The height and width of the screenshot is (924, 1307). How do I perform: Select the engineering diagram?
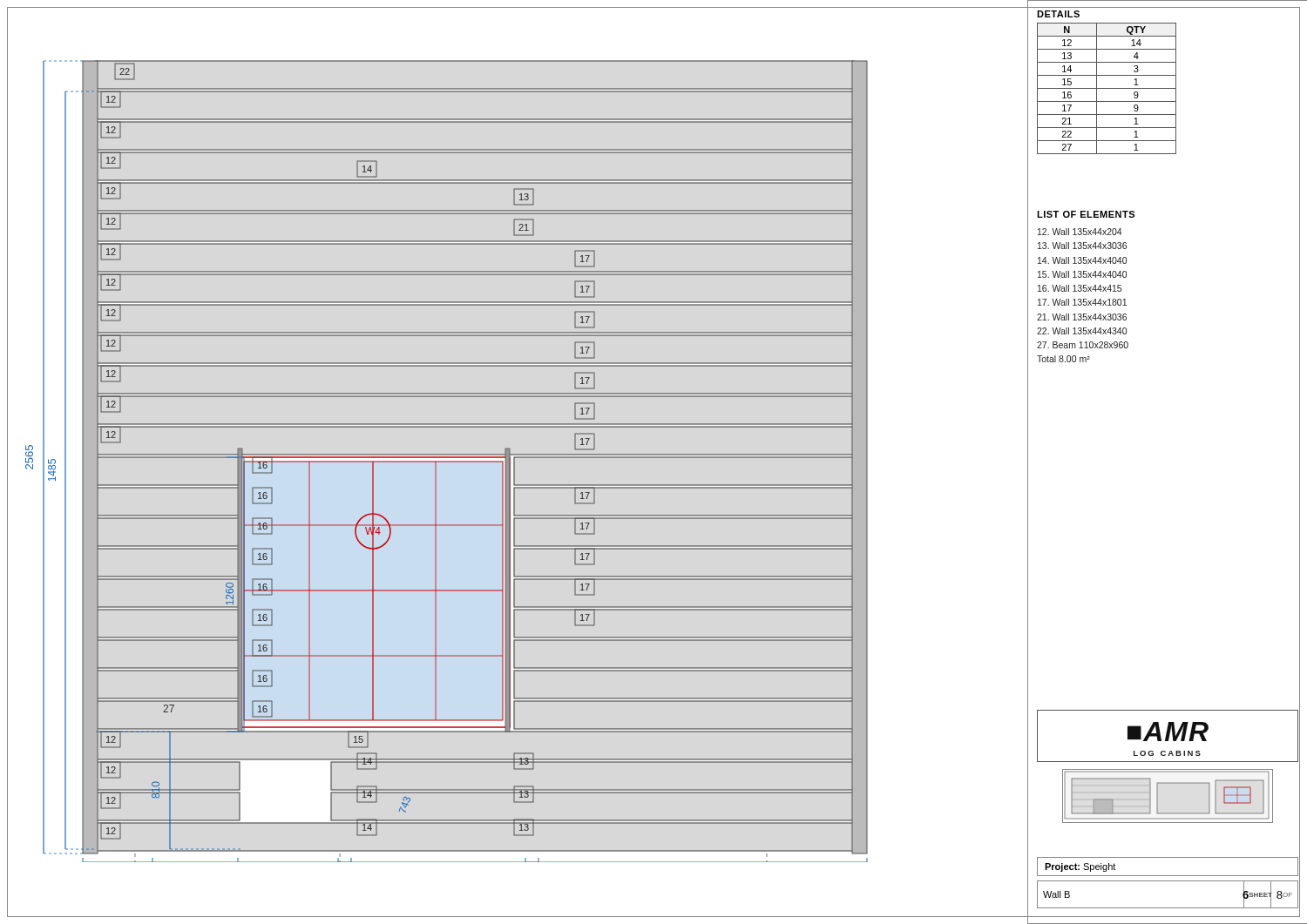(479, 435)
